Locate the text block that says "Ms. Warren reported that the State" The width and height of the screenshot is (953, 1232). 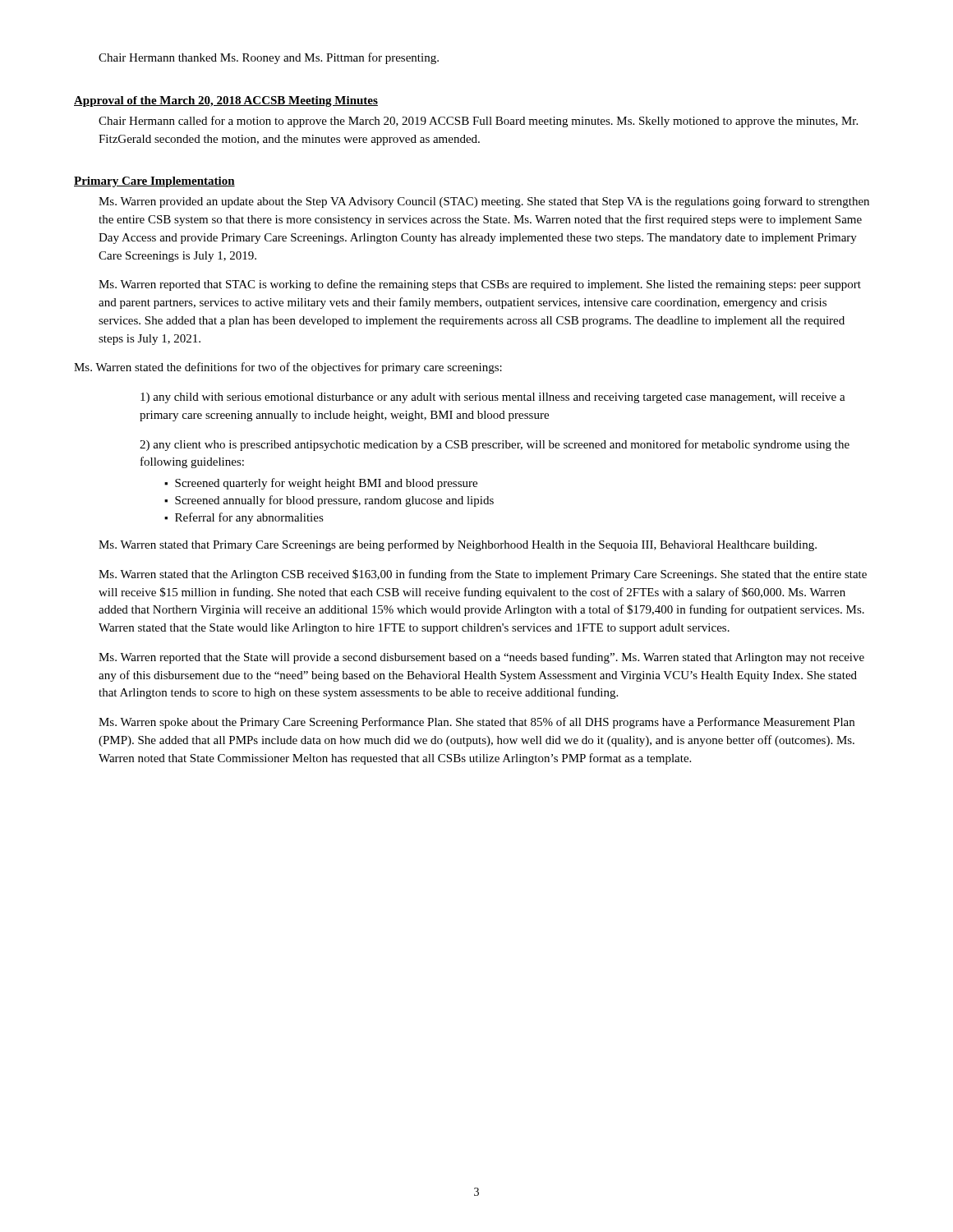(x=482, y=675)
